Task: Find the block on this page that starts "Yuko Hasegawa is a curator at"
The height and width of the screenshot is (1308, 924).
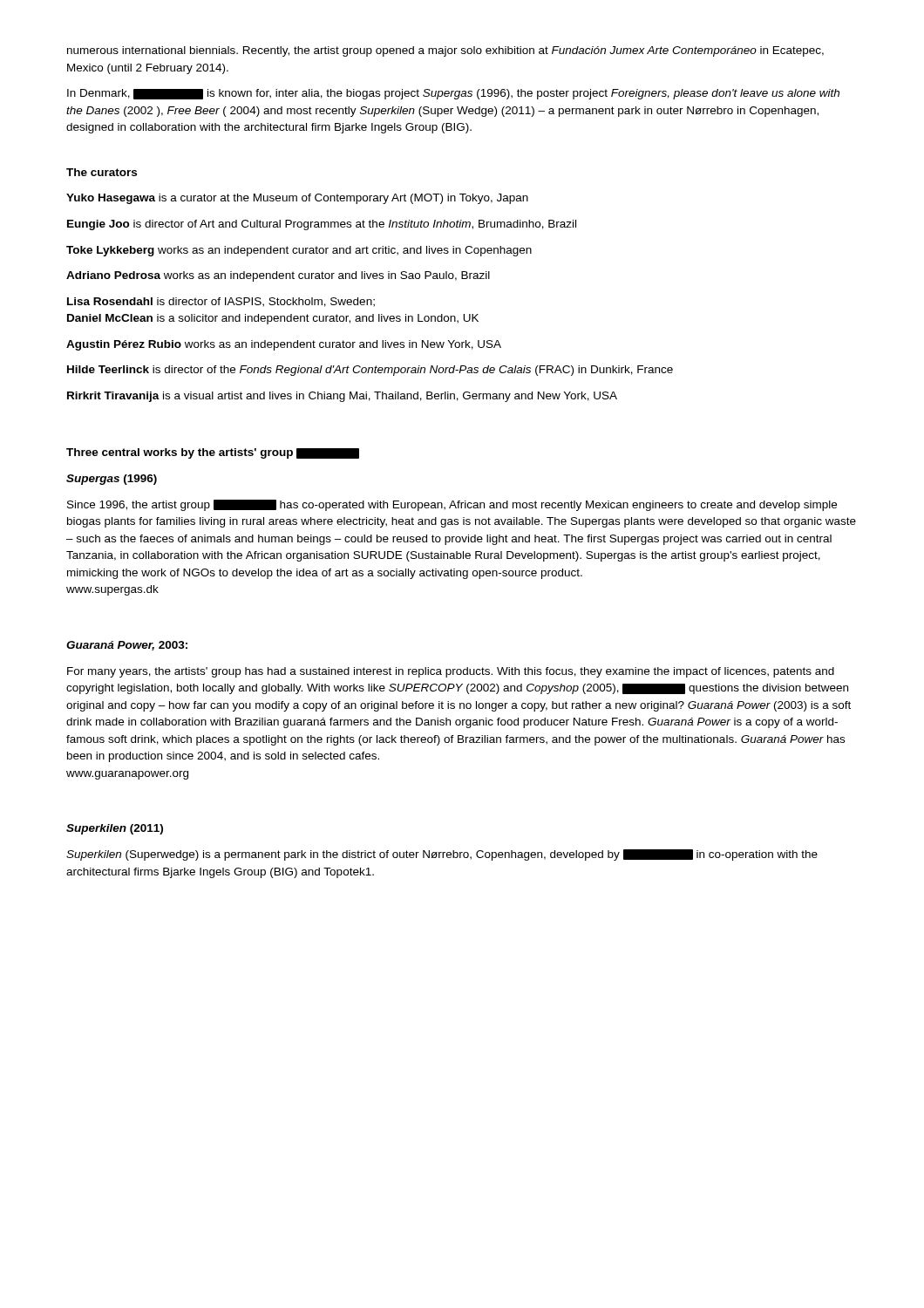Action: (462, 198)
